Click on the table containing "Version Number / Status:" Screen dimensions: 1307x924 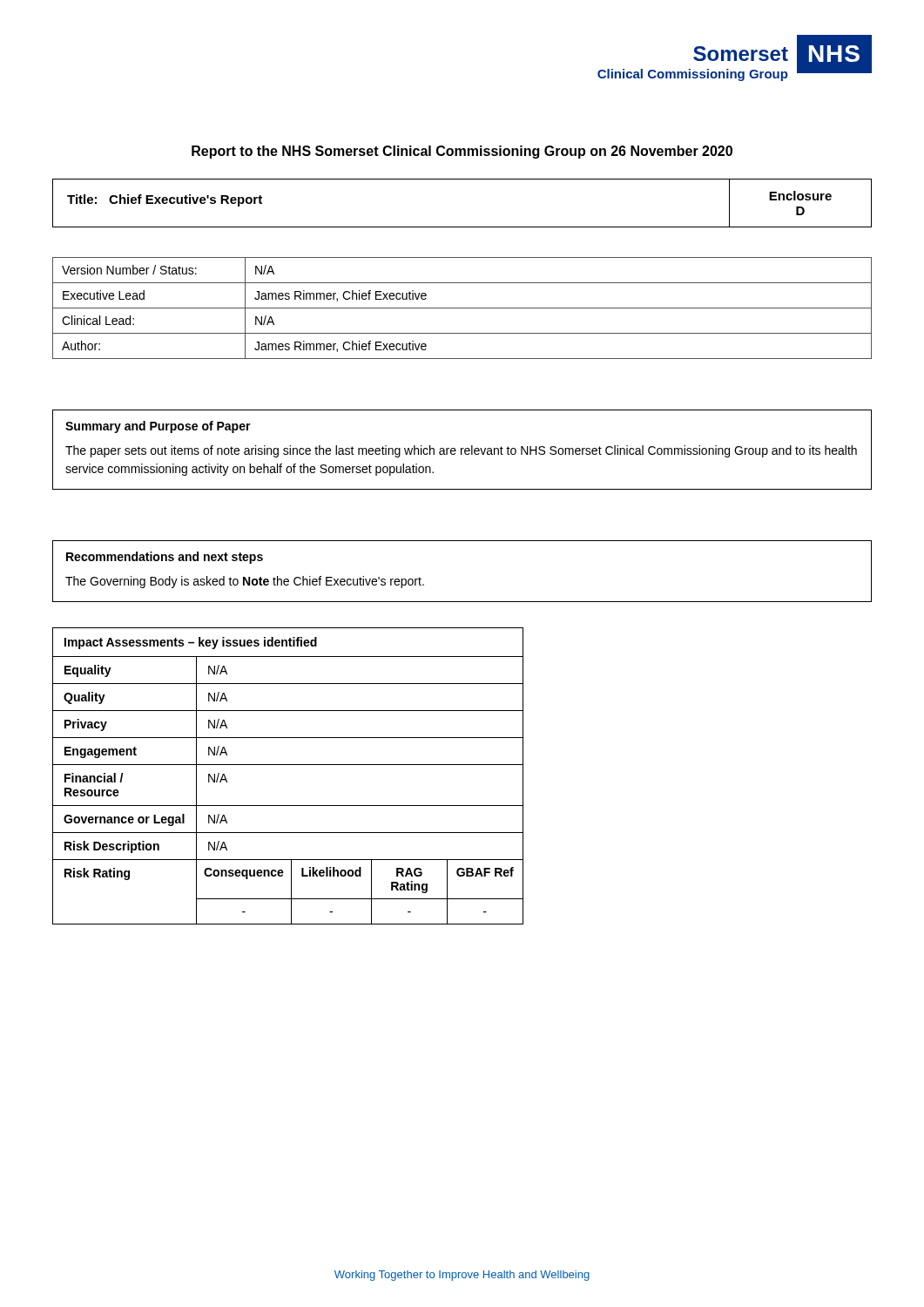coord(462,308)
